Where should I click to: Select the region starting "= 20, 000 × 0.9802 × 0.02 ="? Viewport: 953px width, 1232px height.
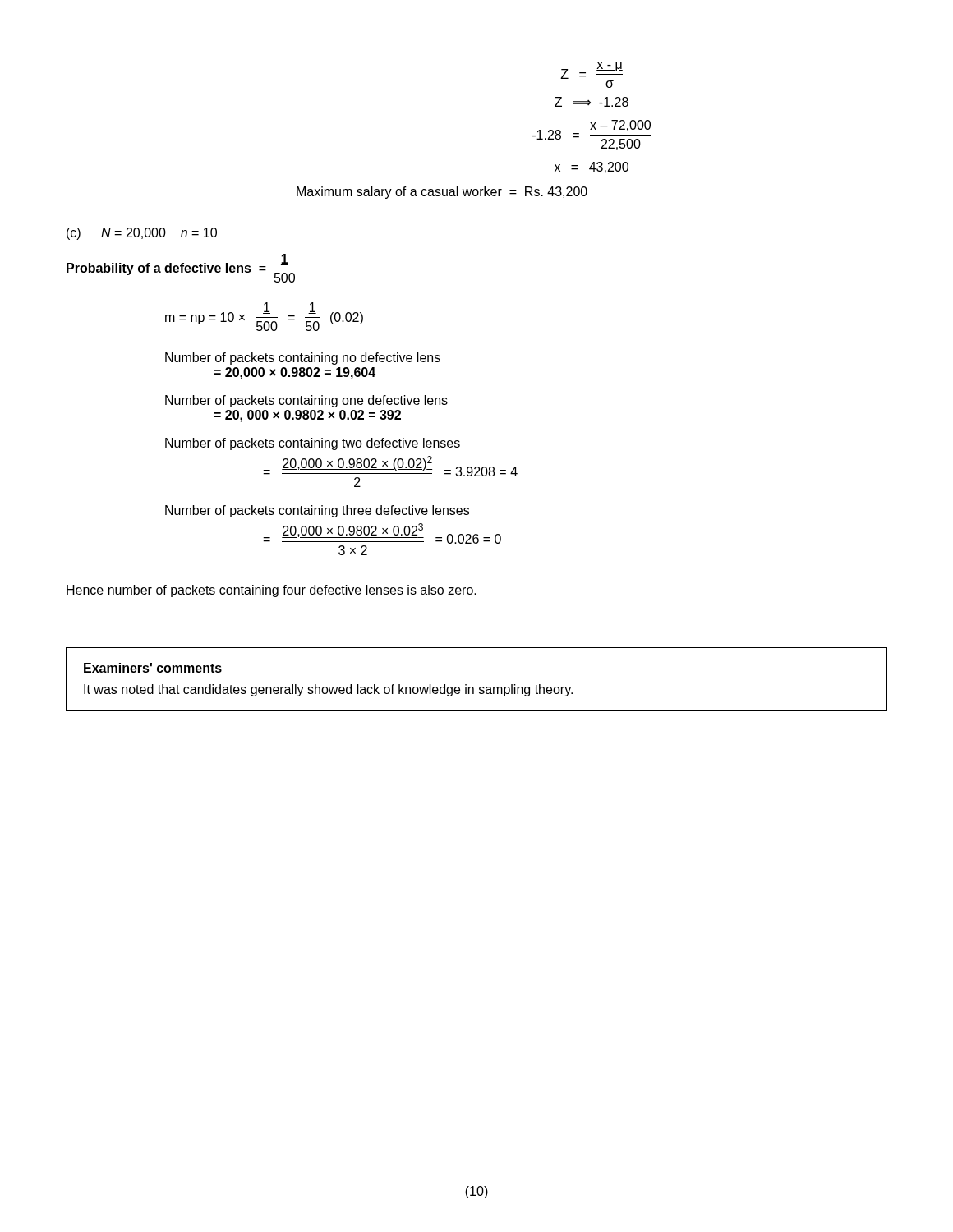(308, 415)
